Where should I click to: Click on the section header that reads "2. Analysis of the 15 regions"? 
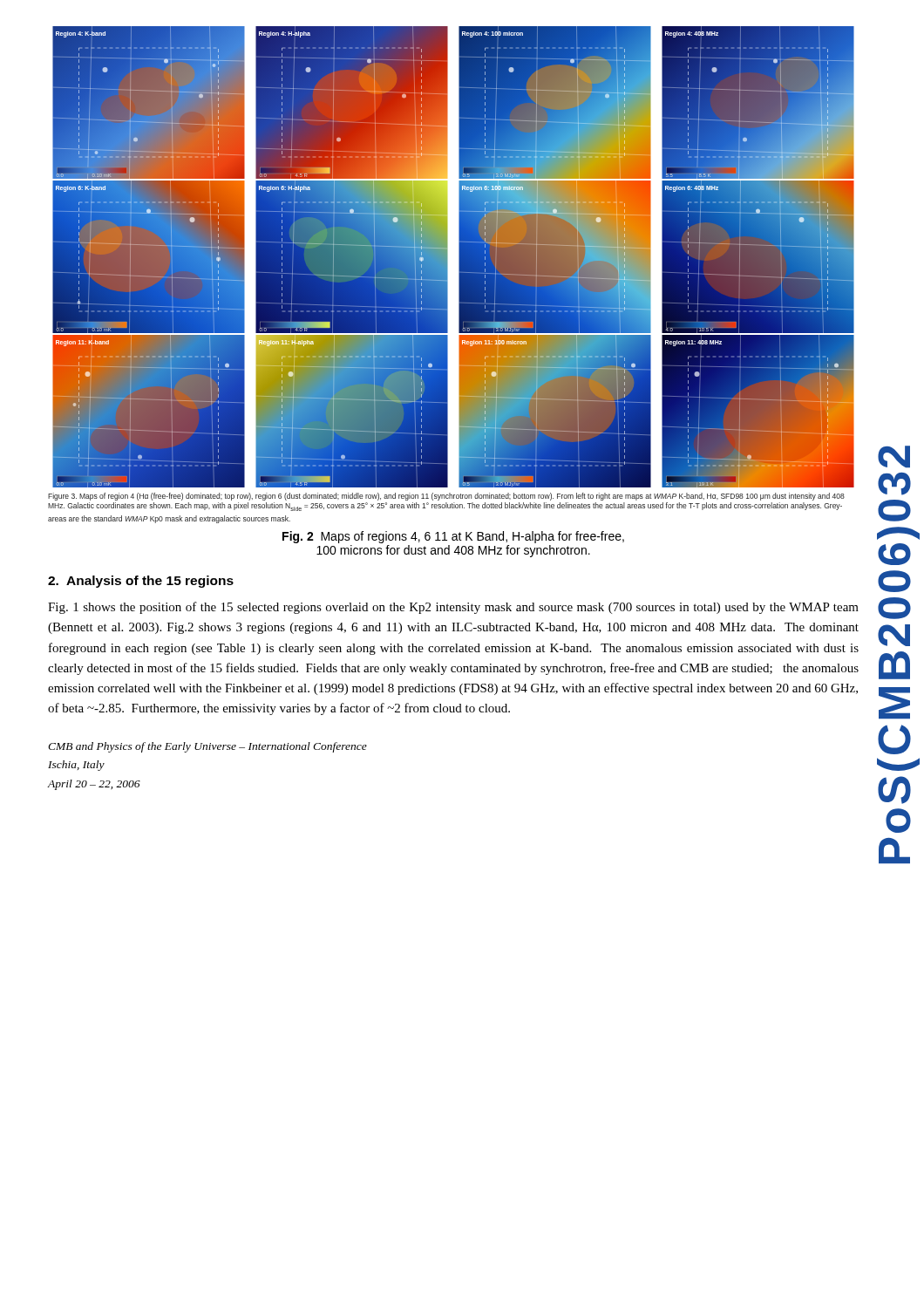pyautogui.click(x=141, y=580)
